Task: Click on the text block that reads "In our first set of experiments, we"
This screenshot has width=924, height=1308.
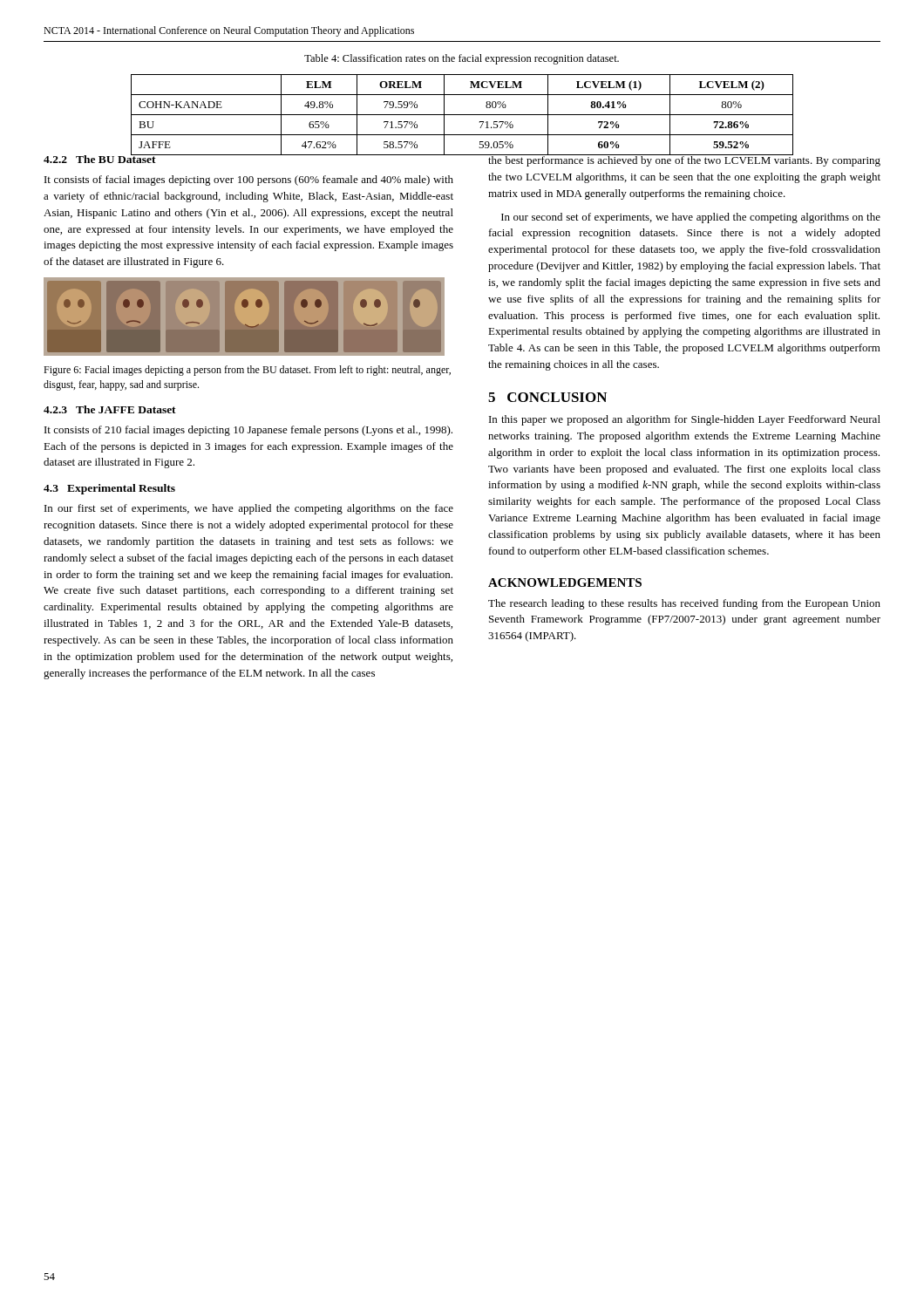Action: tap(248, 590)
